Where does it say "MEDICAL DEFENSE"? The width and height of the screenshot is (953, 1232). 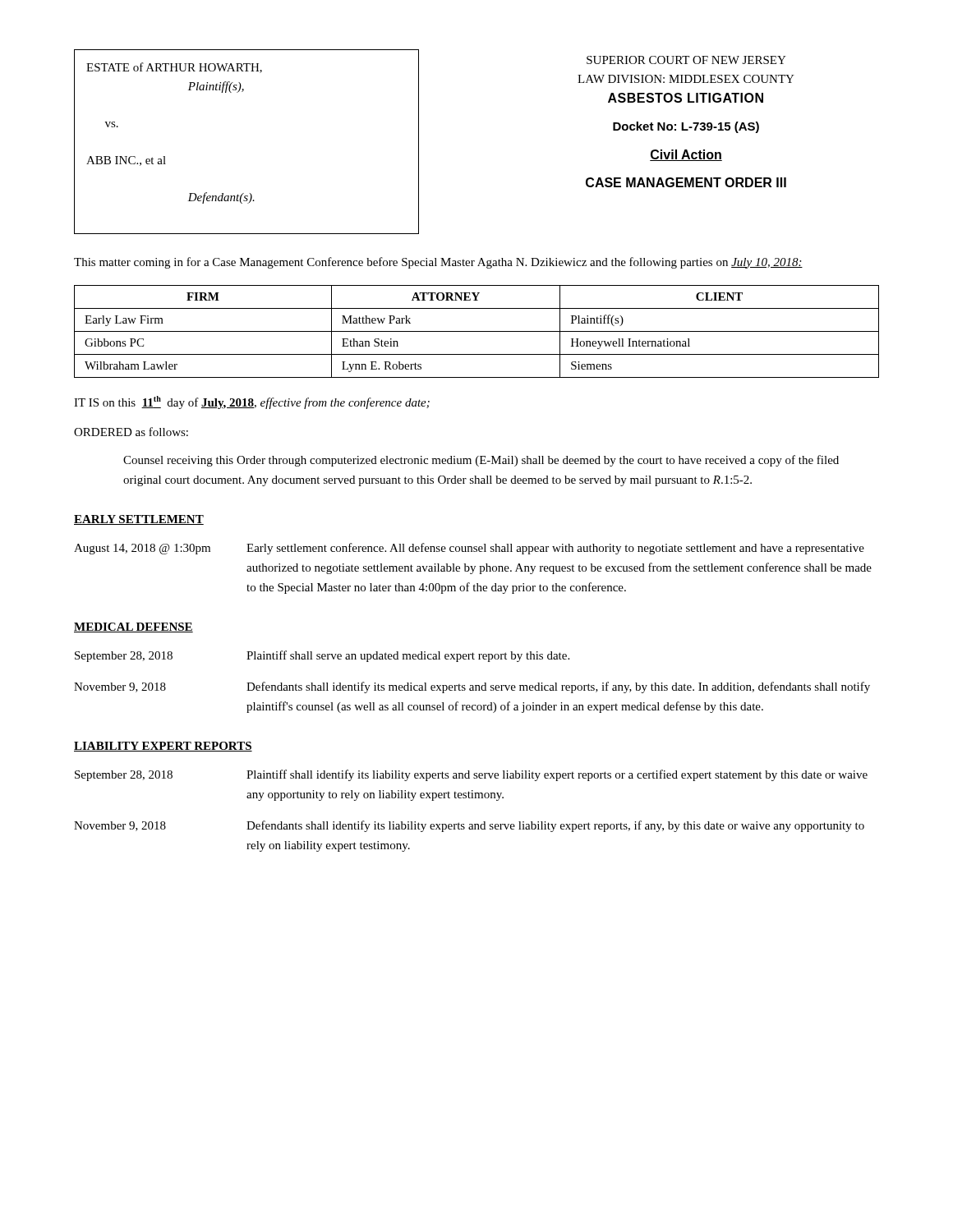(133, 626)
